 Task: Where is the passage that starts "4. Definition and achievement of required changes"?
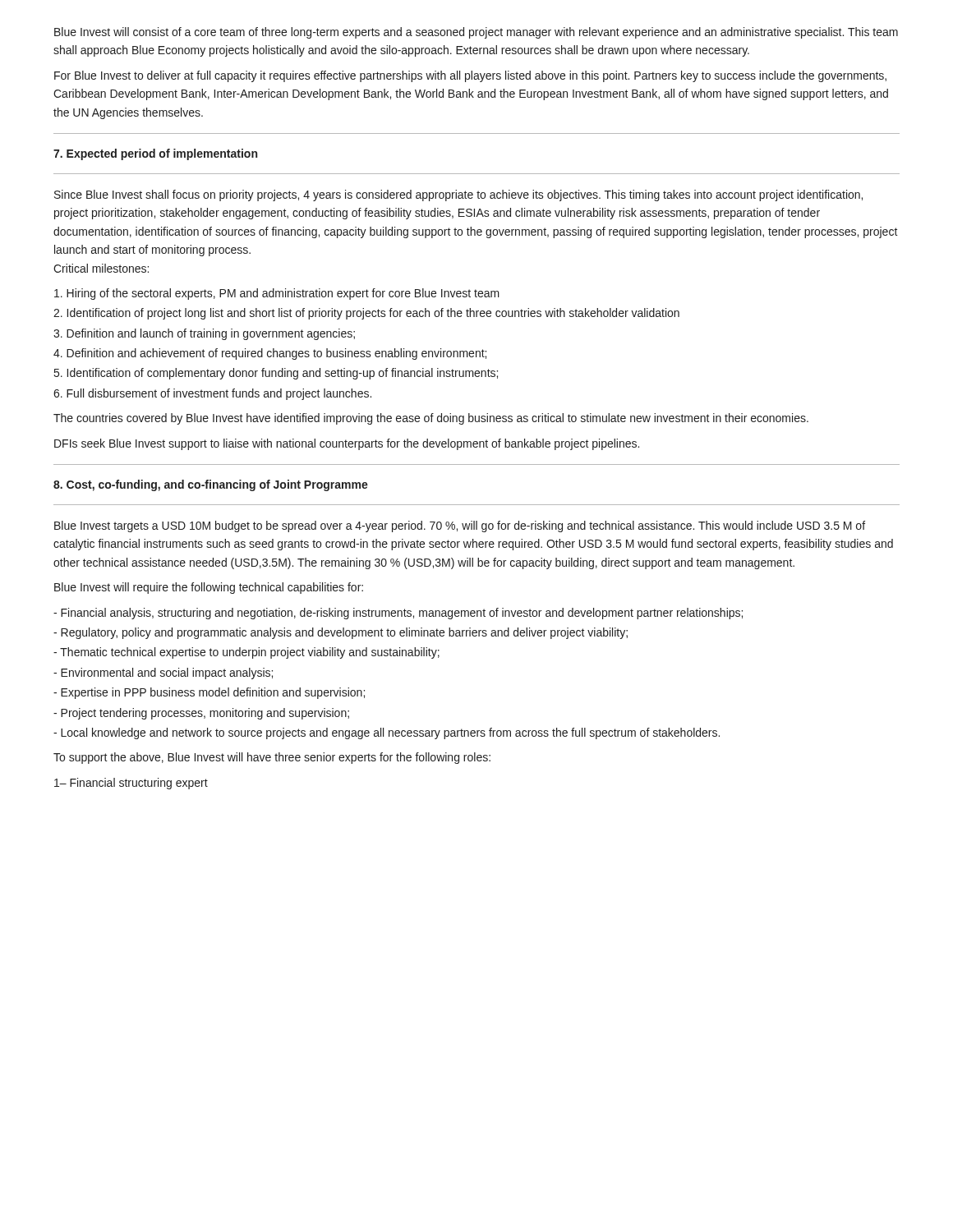(x=270, y=353)
